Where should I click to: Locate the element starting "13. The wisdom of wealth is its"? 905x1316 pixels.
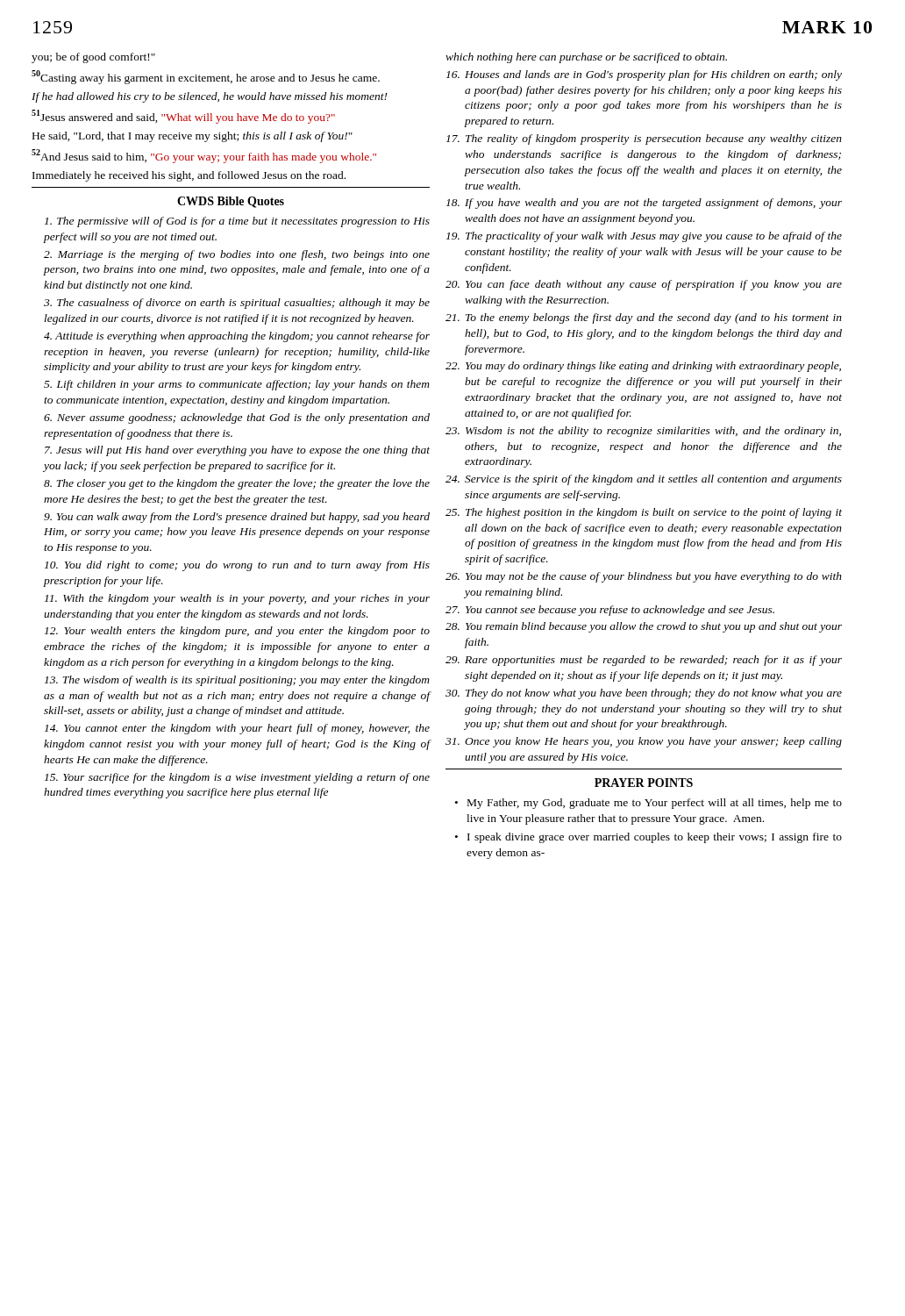pyautogui.click(x=237, y=695)
